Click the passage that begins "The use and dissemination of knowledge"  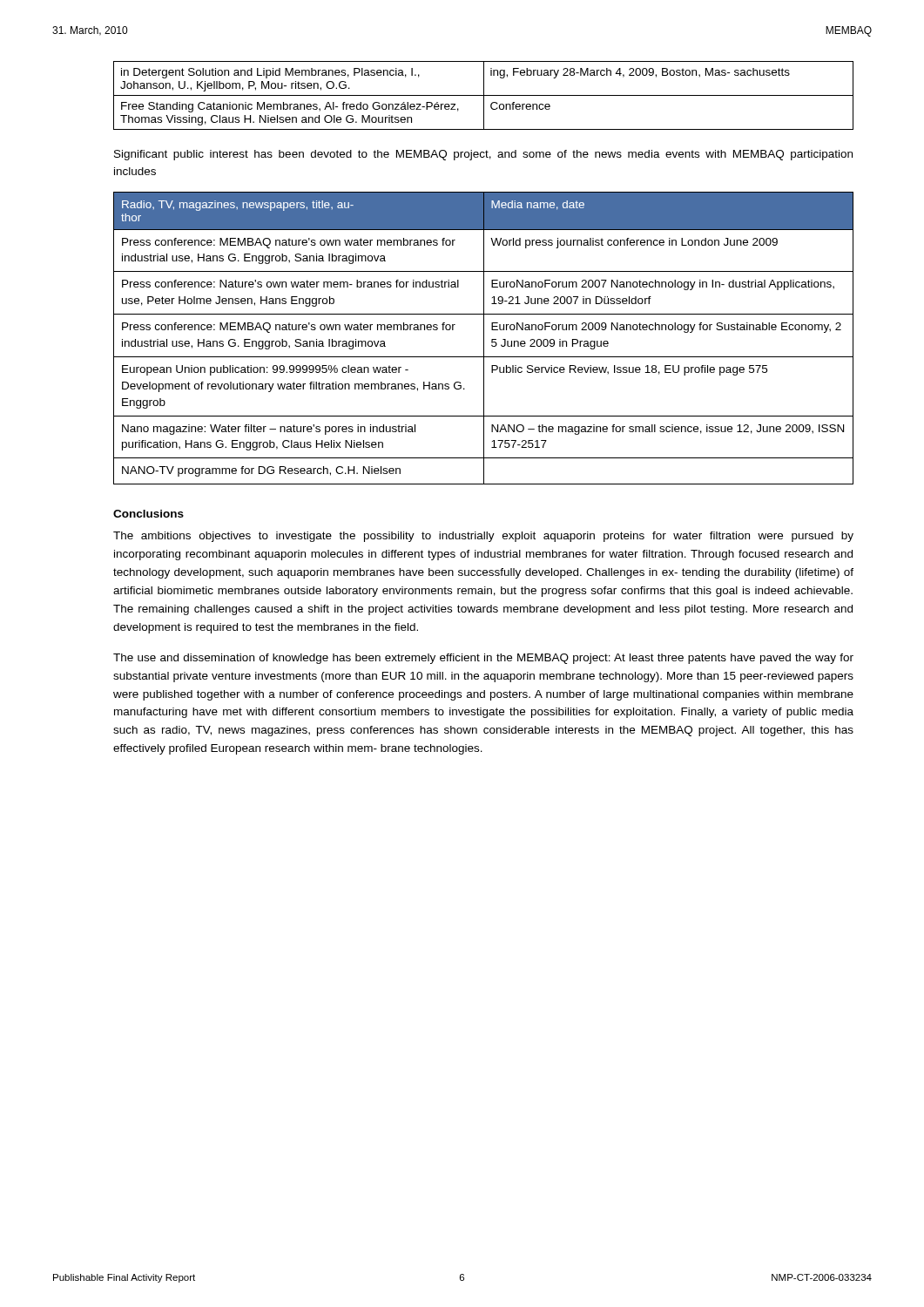(x=483, y=703)
